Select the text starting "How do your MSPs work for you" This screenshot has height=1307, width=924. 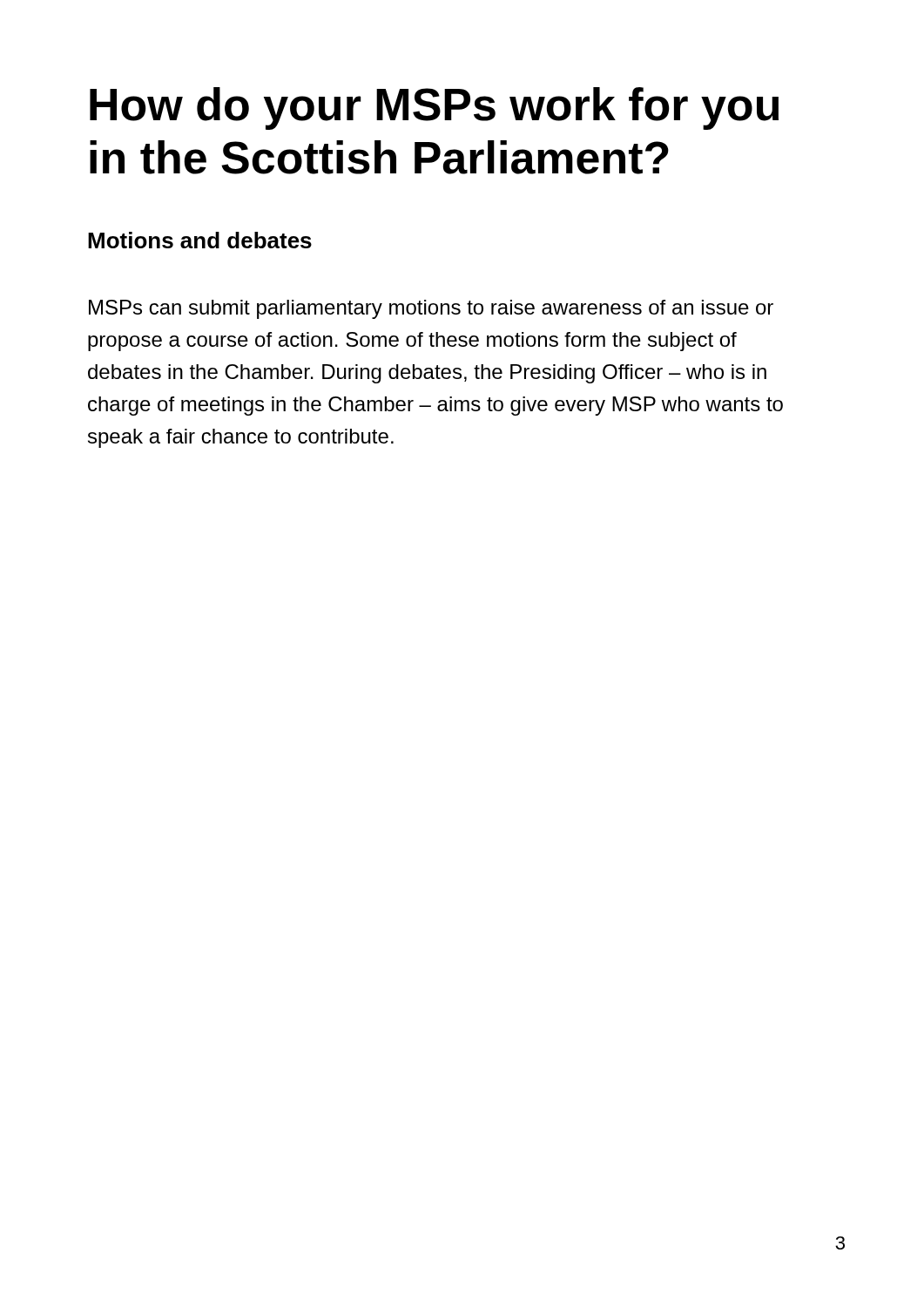434,131
